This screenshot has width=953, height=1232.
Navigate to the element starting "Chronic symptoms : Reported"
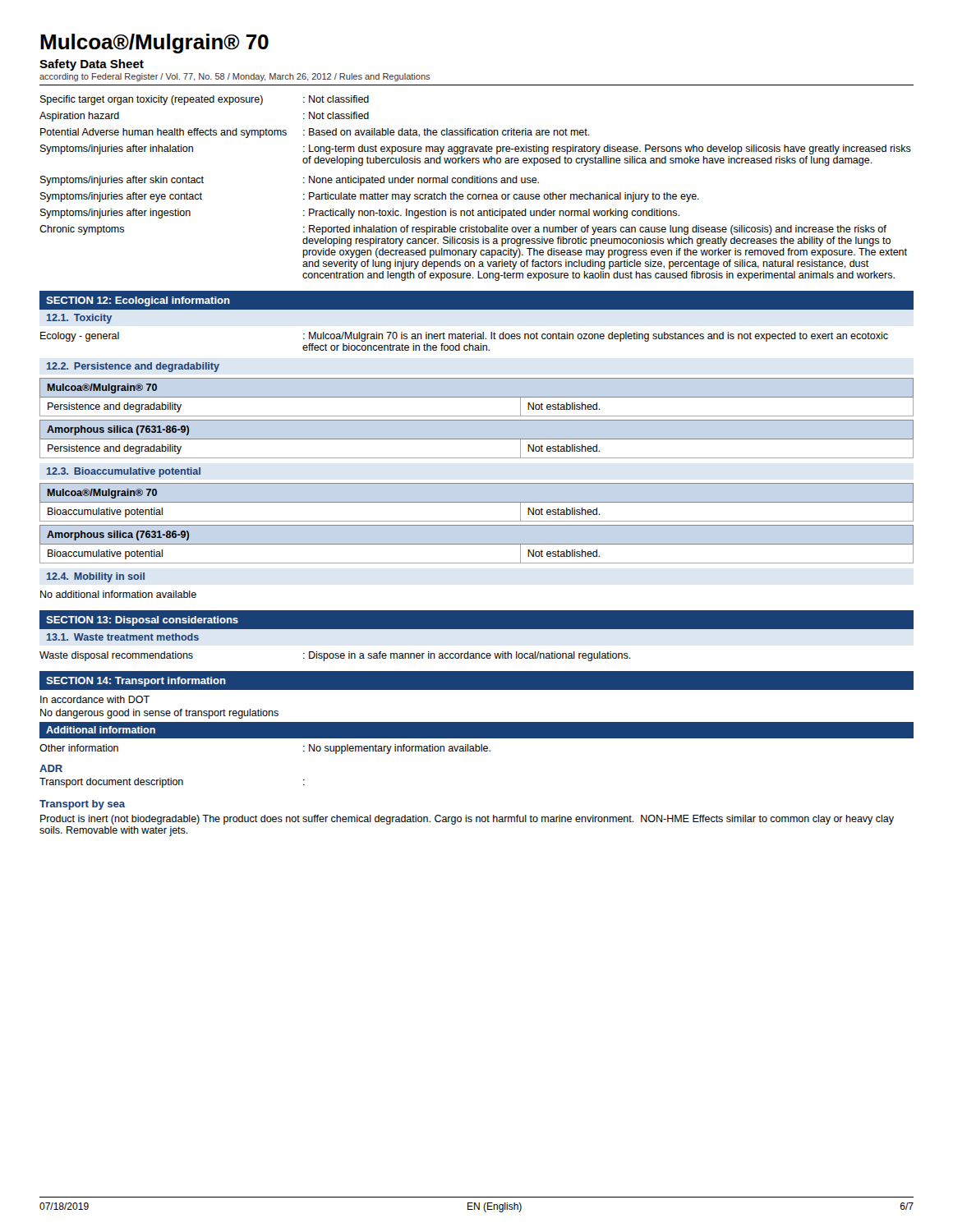click(x=476, y=252)
